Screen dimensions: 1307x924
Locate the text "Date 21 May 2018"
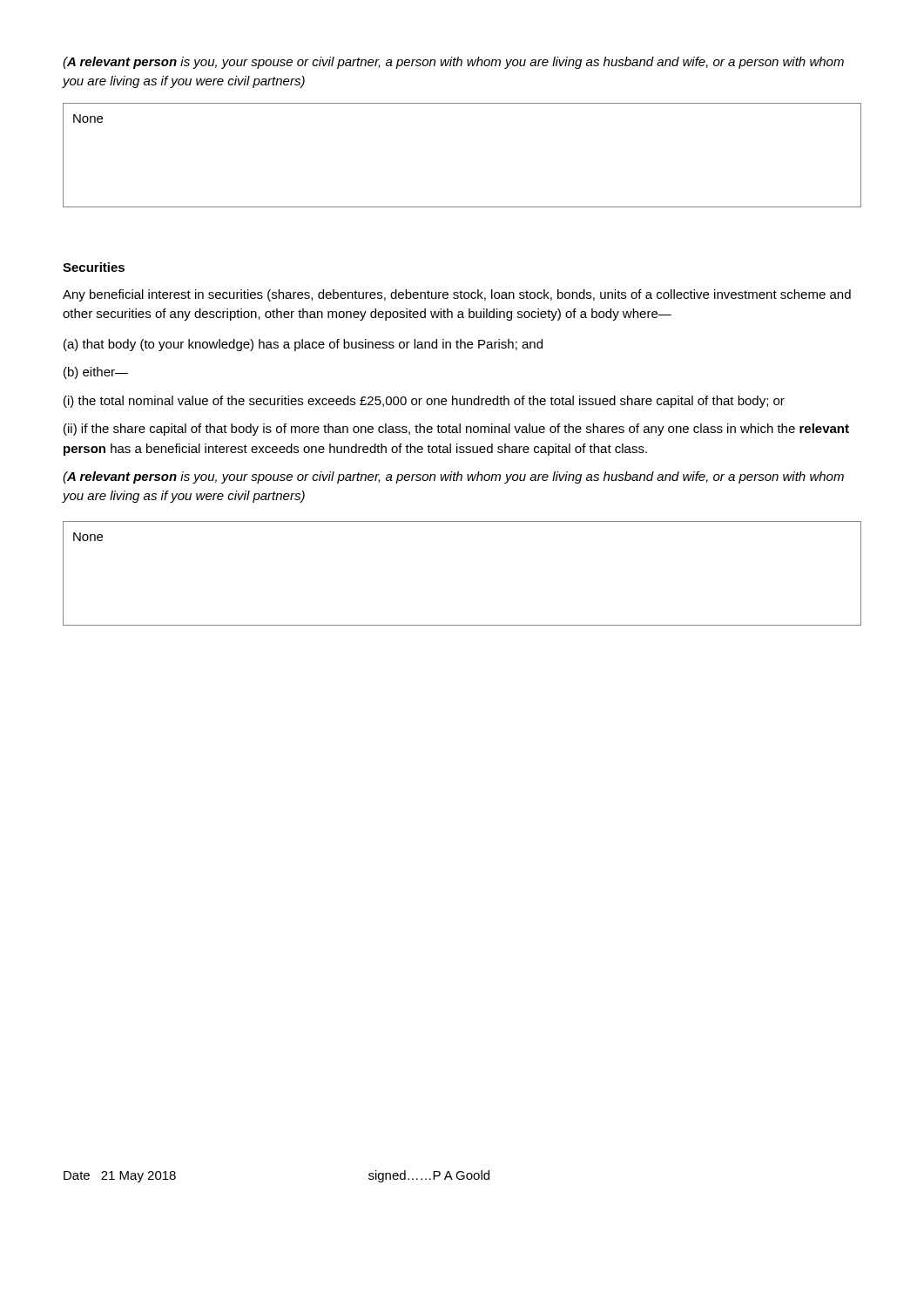(x=120, y=1175)
